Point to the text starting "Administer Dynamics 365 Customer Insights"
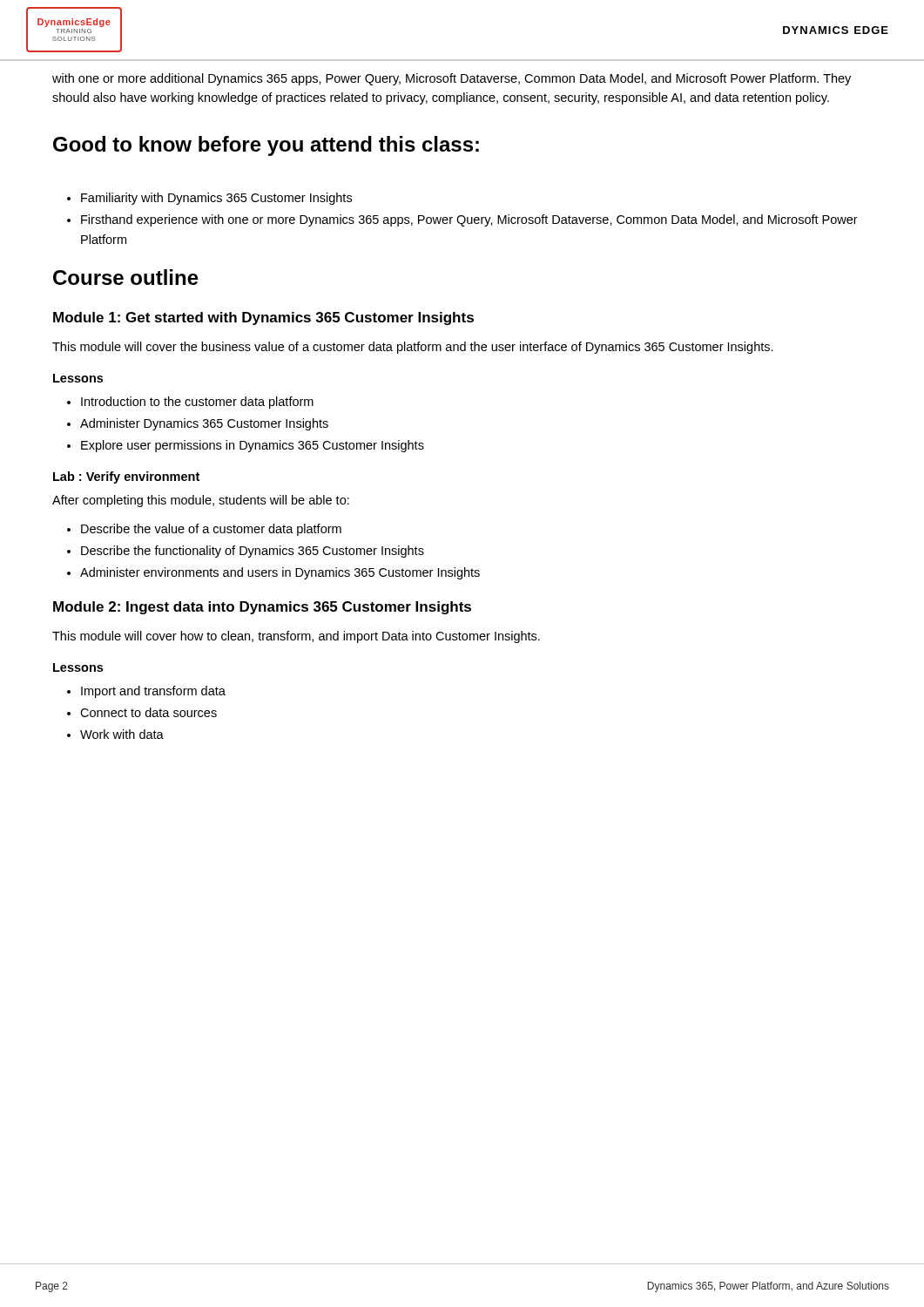The width and height of the screenshot is (924, 1307). click(x=198, y=424)
